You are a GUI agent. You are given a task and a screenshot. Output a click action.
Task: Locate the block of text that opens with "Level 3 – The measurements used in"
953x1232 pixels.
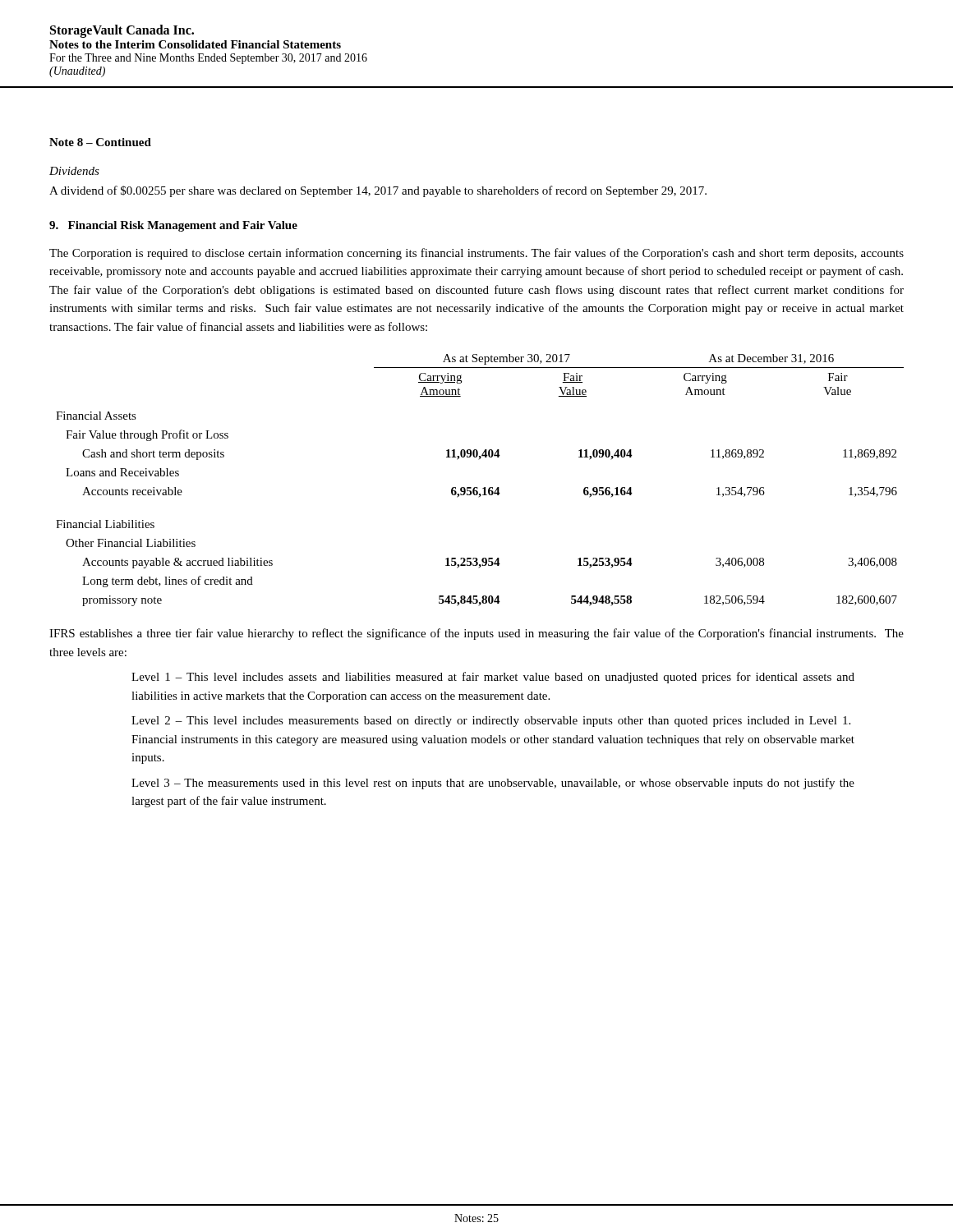(493, 792)
